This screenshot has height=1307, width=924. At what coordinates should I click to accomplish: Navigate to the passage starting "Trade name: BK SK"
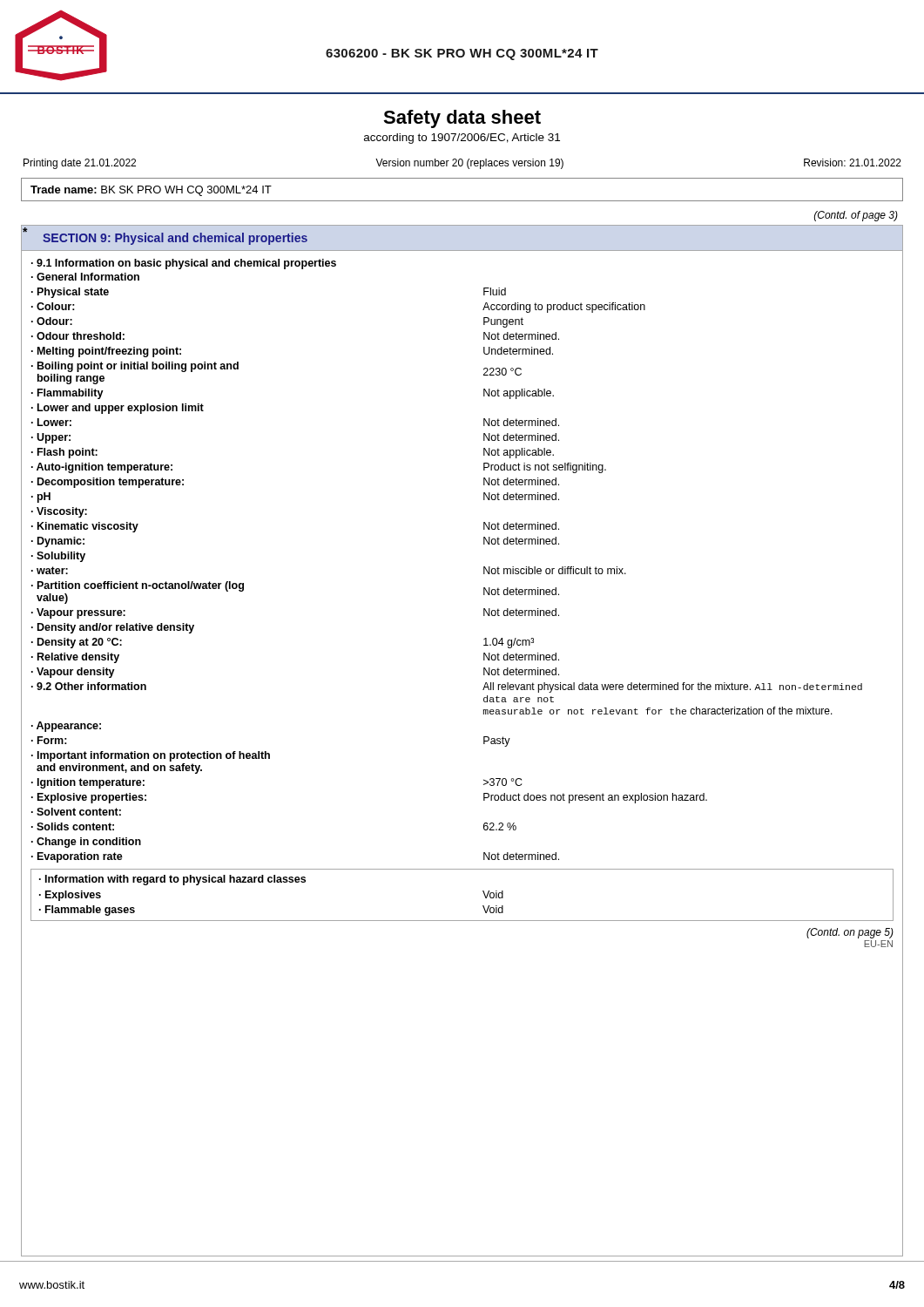point(151,190)
